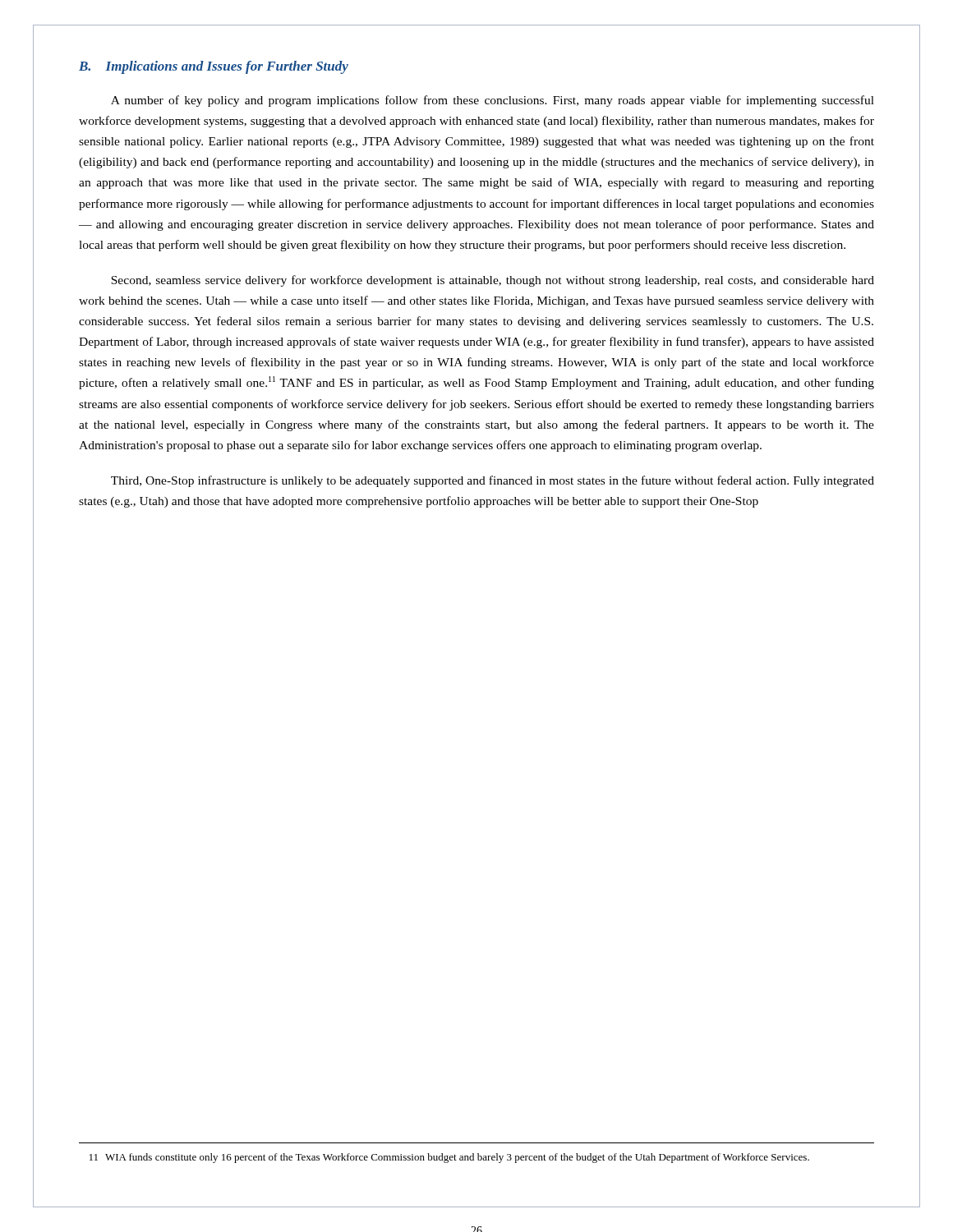Point to the text starting "Third, One-Stop infrastructure is unlikely to be adequately"
This screenshot has height=1232, width=953.
point(476,490)
